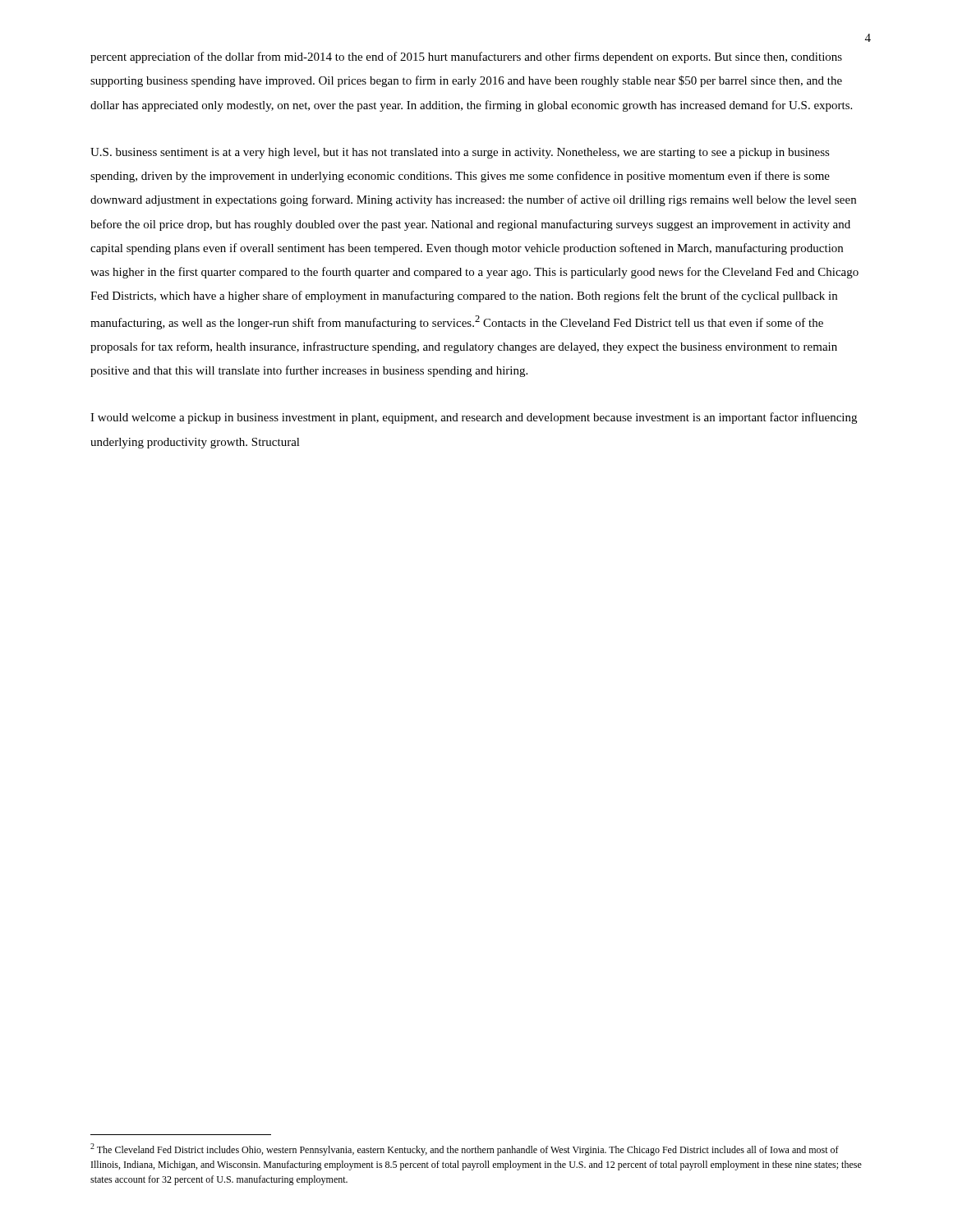Click on the text block that says "I would welcome a pickup in"
The width and height of the screenshot is (953, 1232).
[474, 429]
